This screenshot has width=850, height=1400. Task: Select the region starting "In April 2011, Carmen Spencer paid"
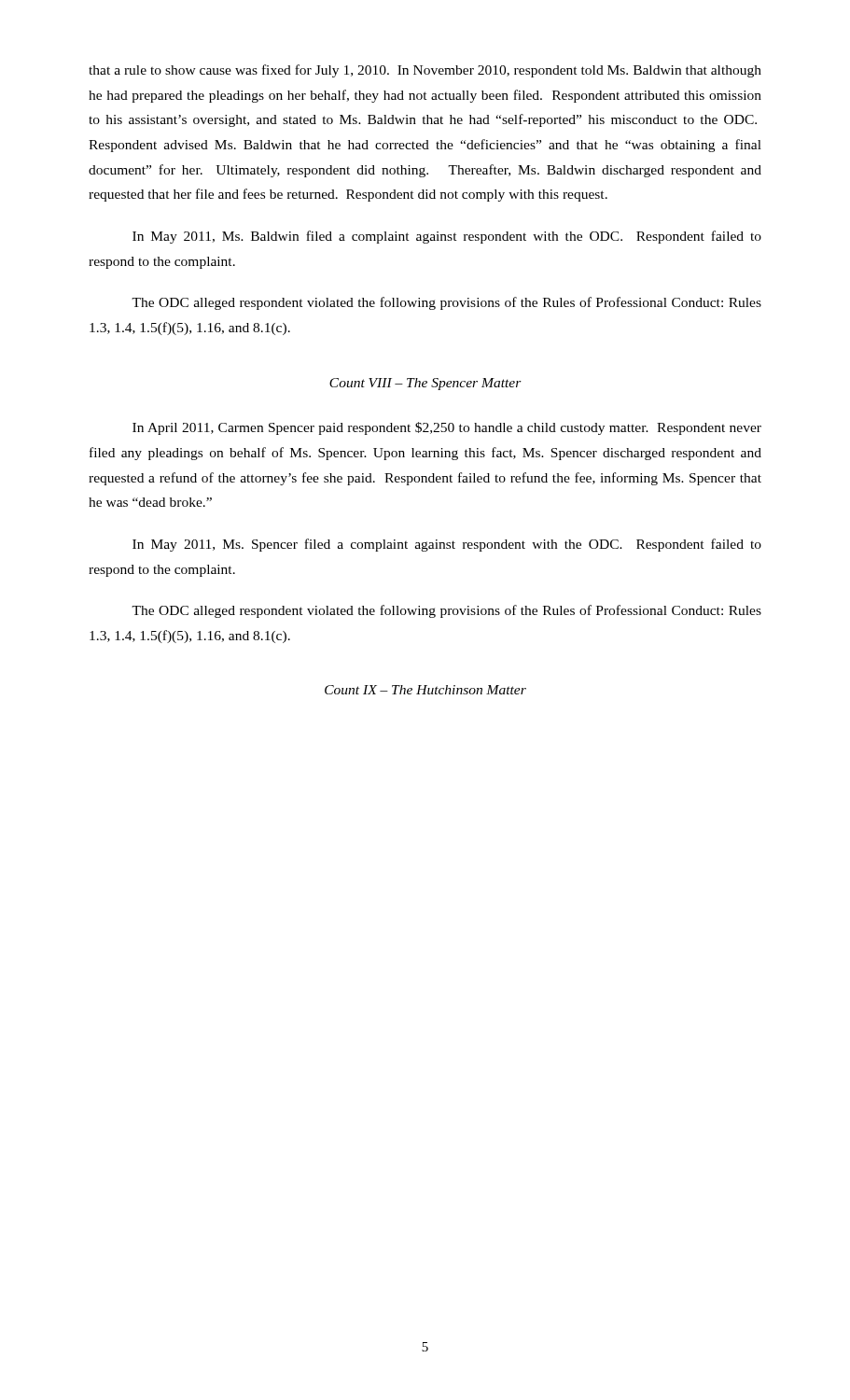425,465
